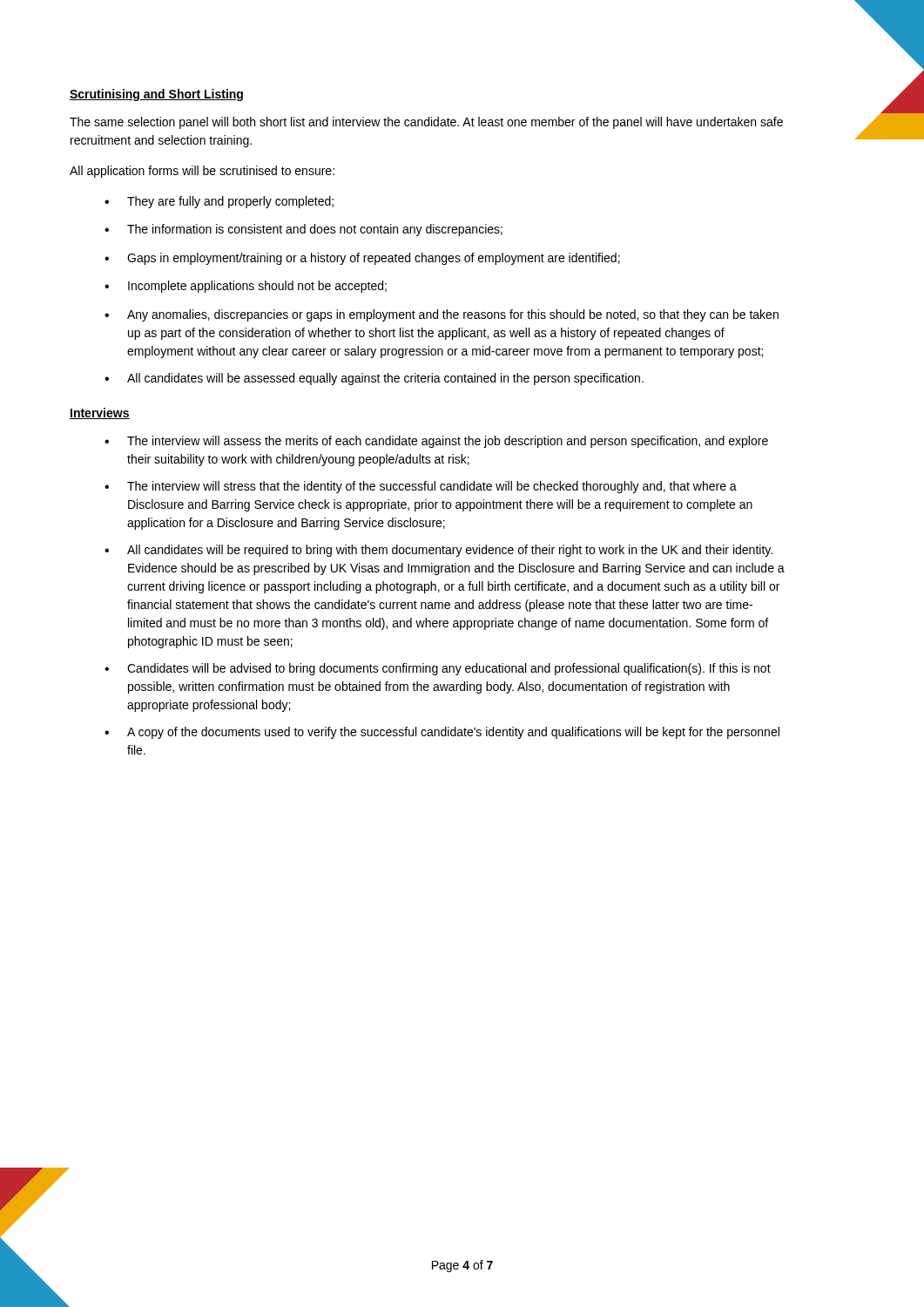Select the list item that reads "• All candidates will be assessed equally against"
This screenshot has width=924, height=1307.
(445, 379)
